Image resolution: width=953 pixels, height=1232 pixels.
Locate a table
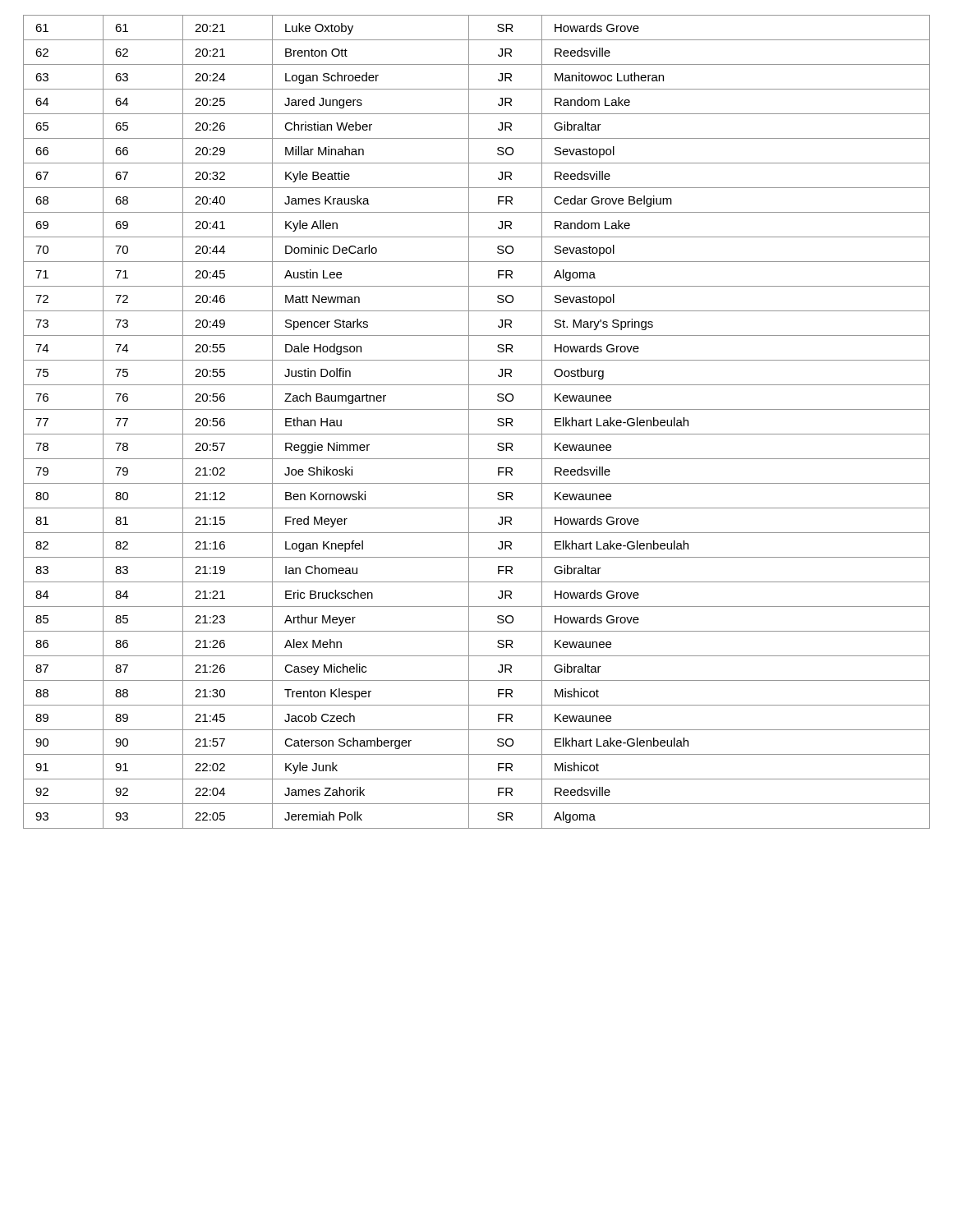476,422
